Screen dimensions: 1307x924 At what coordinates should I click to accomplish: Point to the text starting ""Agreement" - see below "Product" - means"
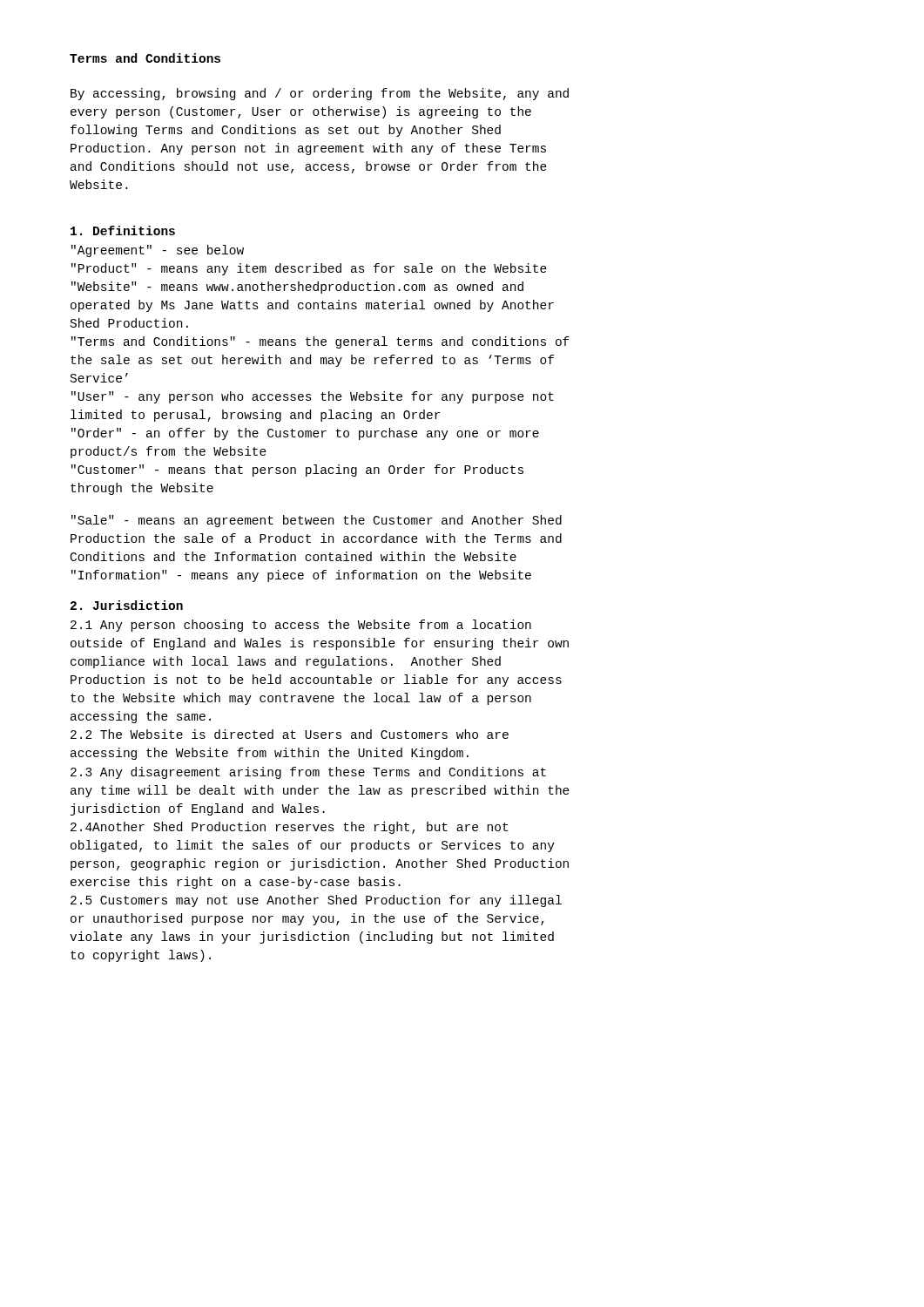[320, 370]
